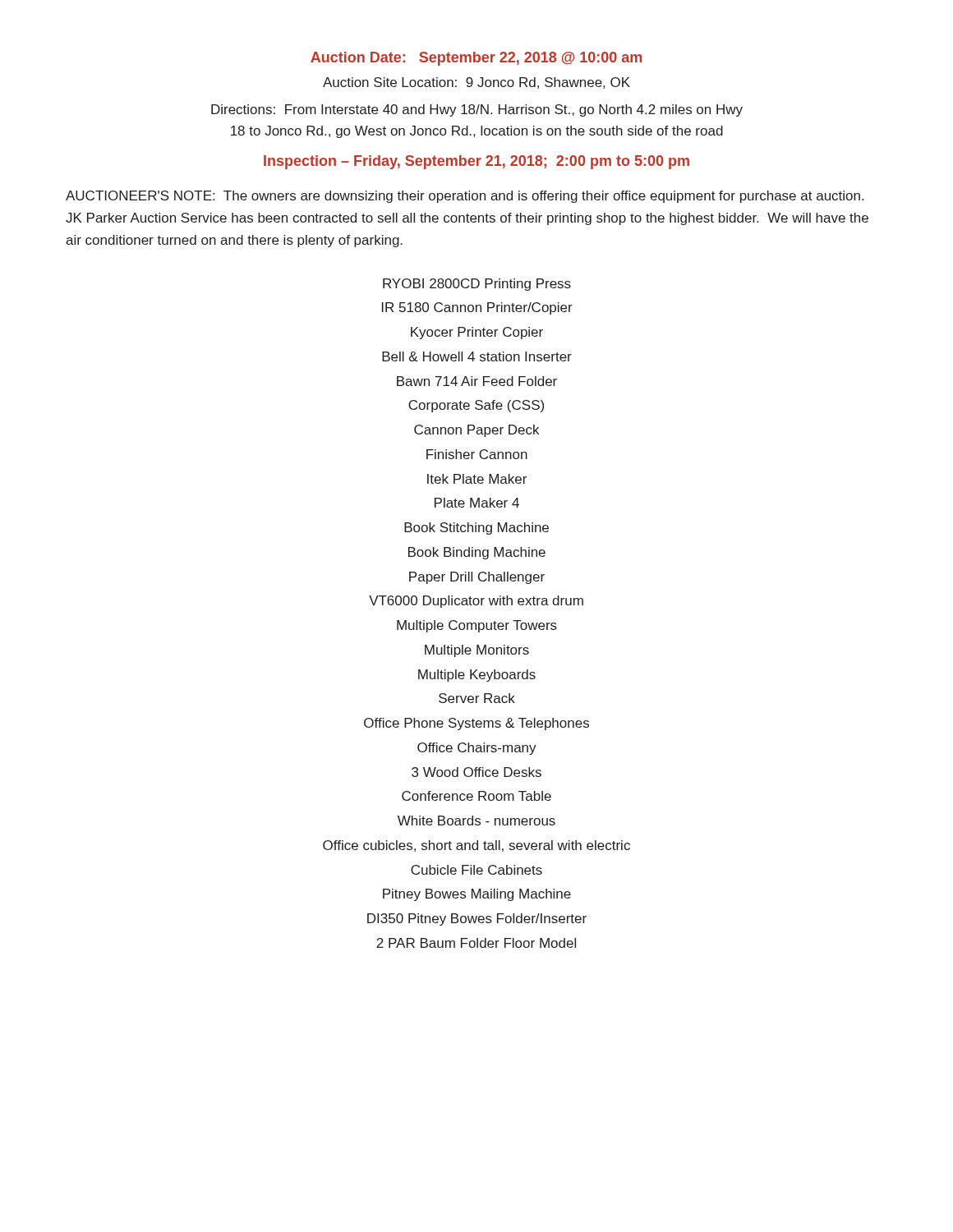The height and width of the screenshot is (1232, 953).
Task: Find the block starting "White Boards - numerous"
Action: [476, 821]
